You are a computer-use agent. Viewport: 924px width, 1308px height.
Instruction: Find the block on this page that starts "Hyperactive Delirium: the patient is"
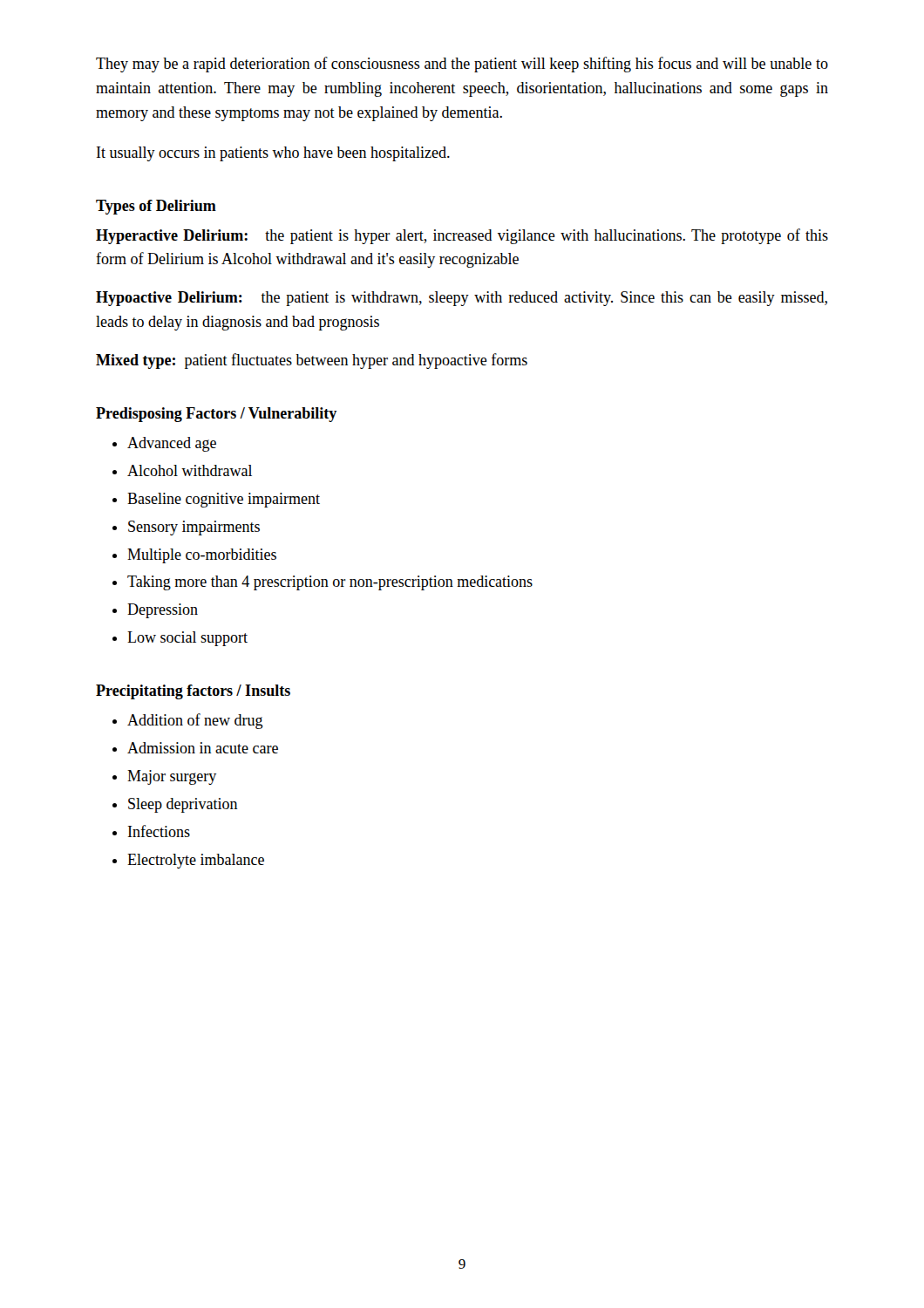click(462, 247)
